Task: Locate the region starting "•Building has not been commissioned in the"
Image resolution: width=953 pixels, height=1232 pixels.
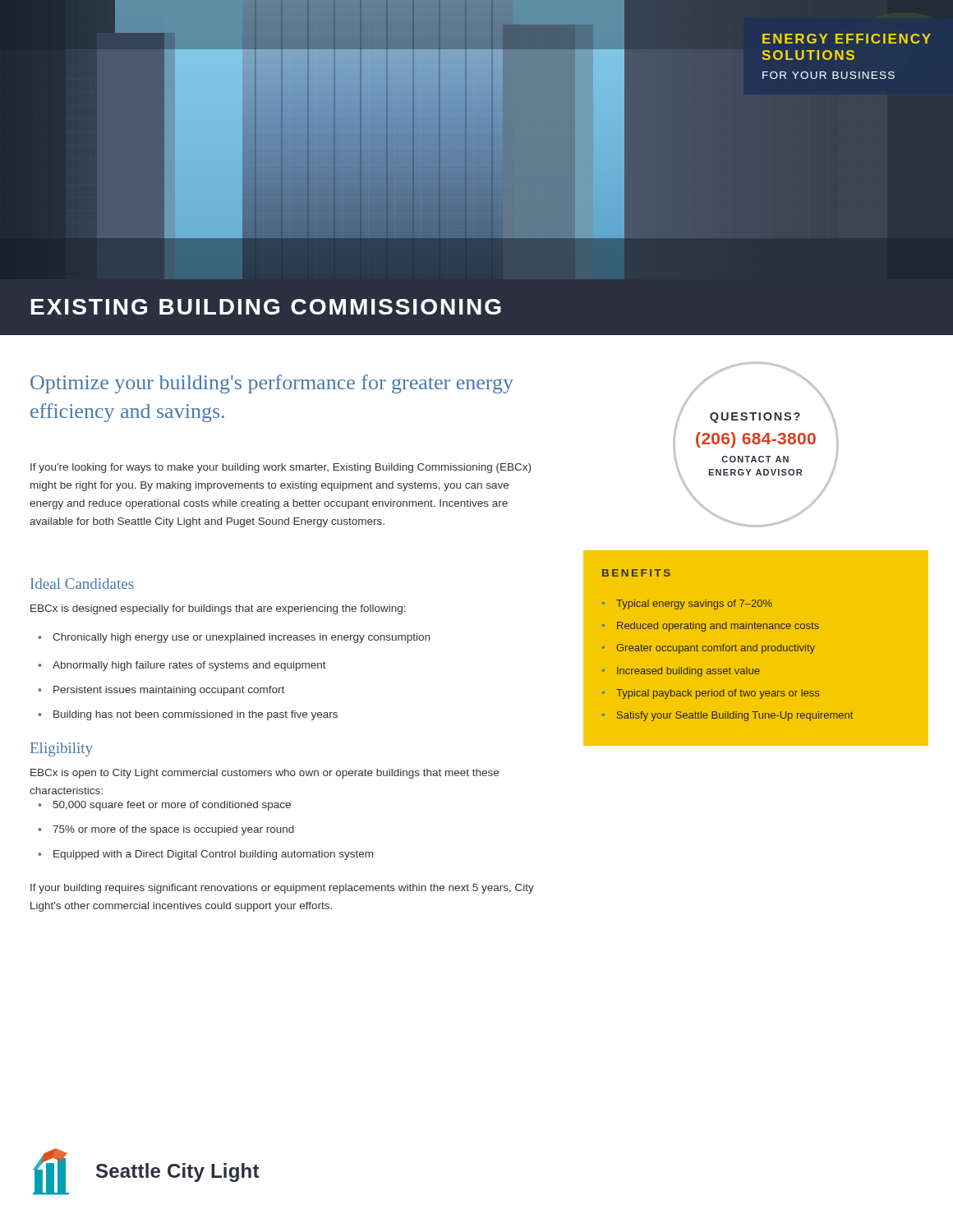Action: pos(287,714)
